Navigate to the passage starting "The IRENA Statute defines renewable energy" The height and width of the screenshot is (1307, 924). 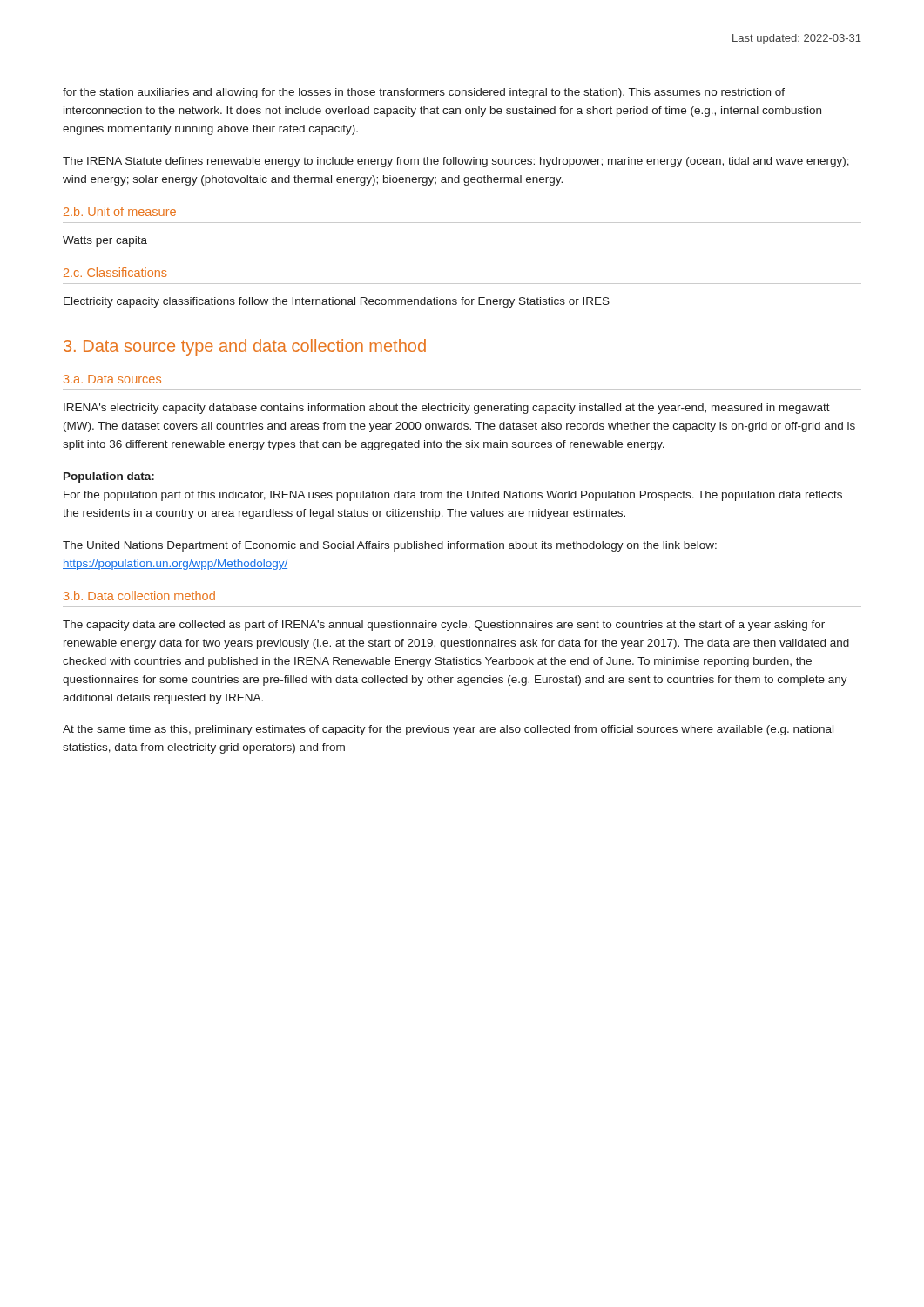pos(456,170)
